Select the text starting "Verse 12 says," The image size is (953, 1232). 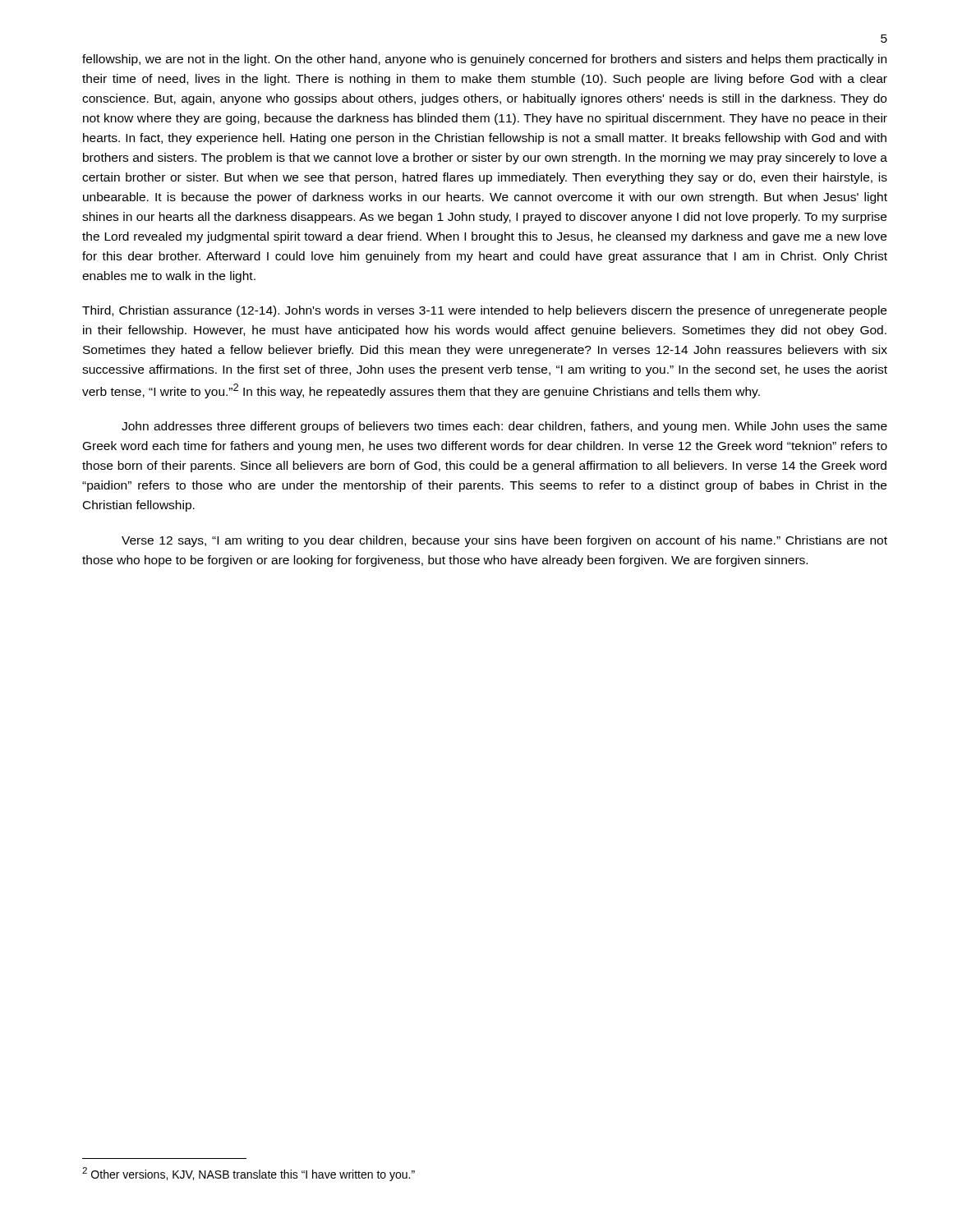pyautogui.click(x=485, y=549)
